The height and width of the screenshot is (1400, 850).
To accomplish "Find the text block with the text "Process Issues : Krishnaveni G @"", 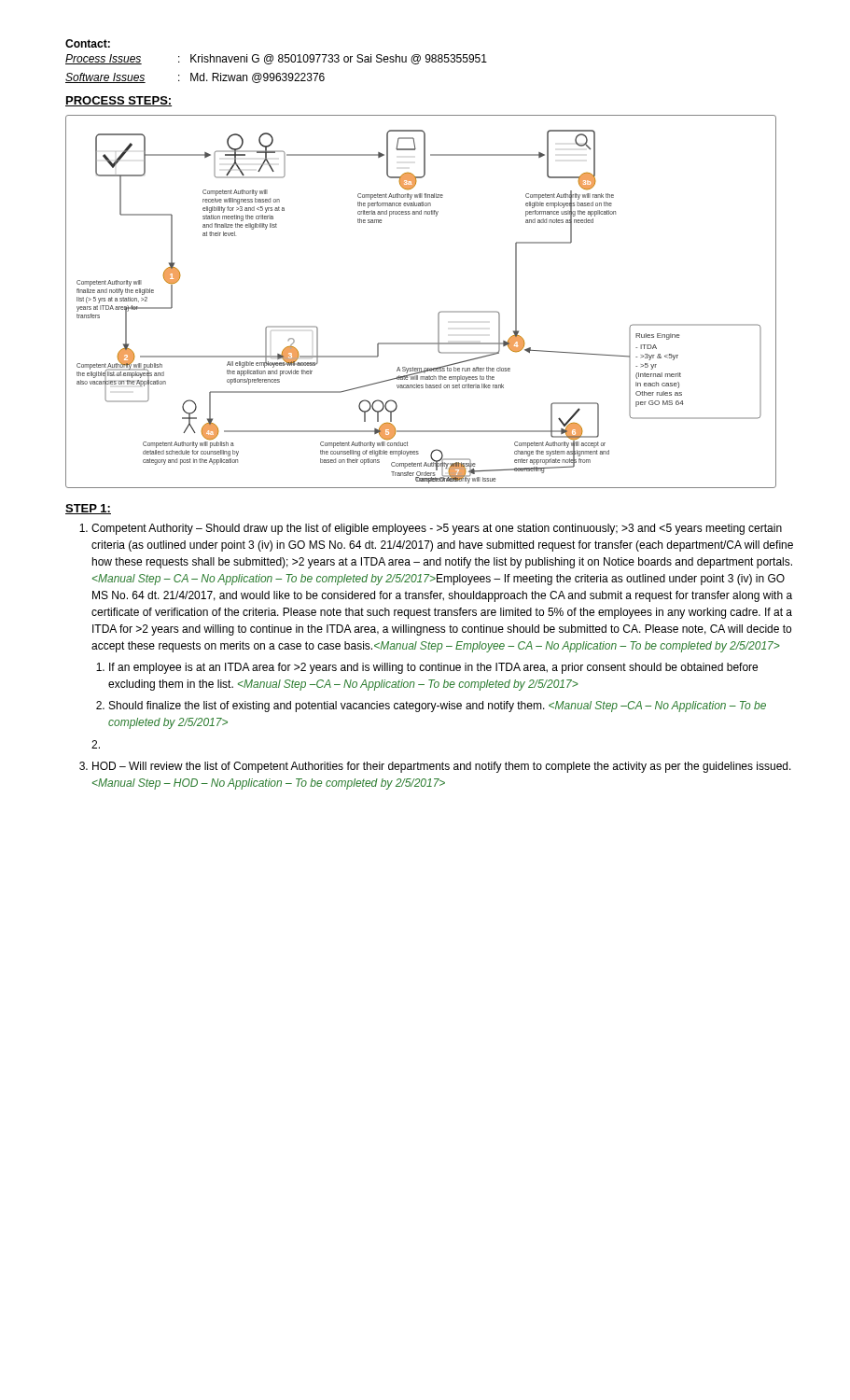I will [x=276, y=59].
